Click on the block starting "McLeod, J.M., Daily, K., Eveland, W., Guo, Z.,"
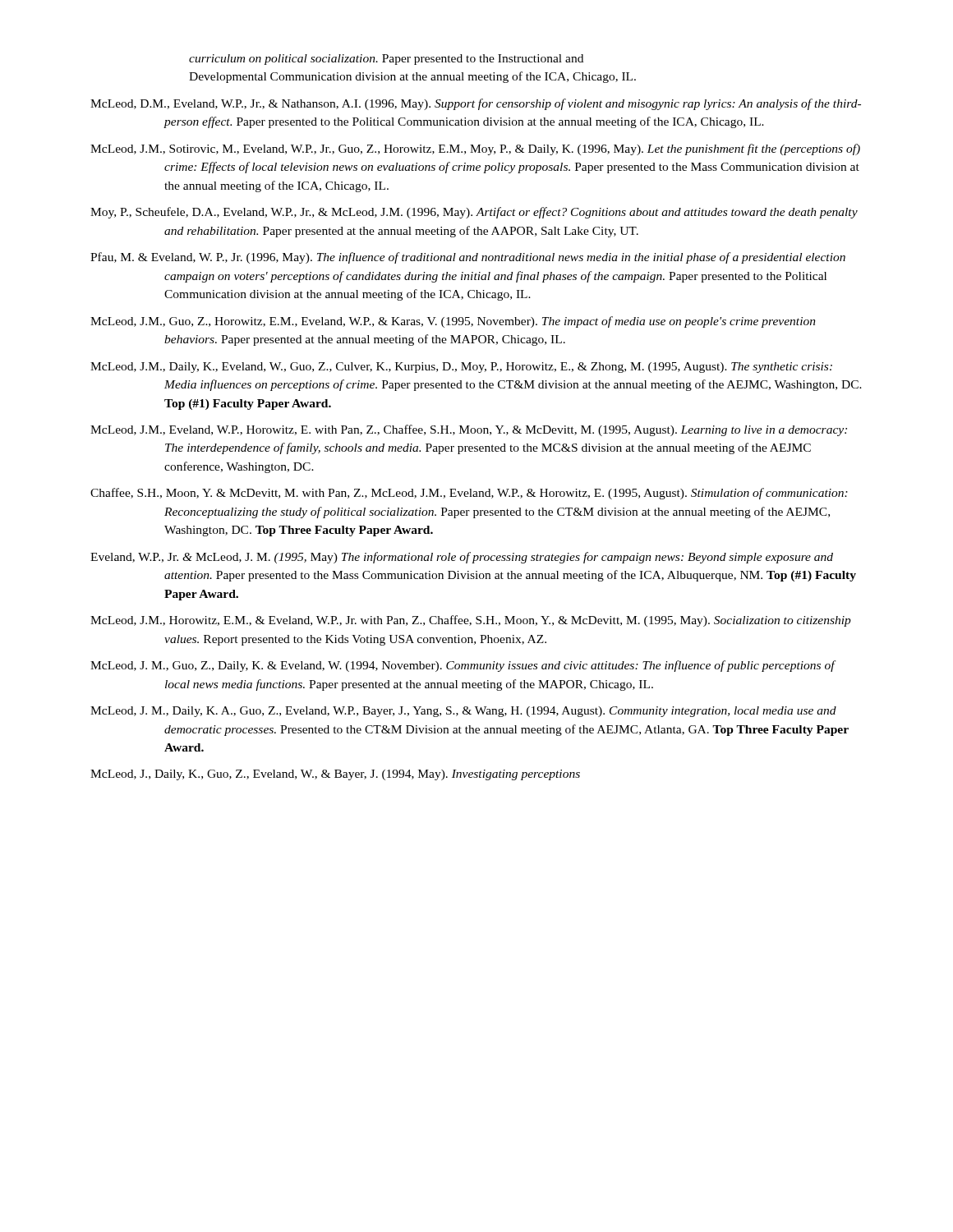The width and height of the screenshot is (953, 1232). point(476,384)
